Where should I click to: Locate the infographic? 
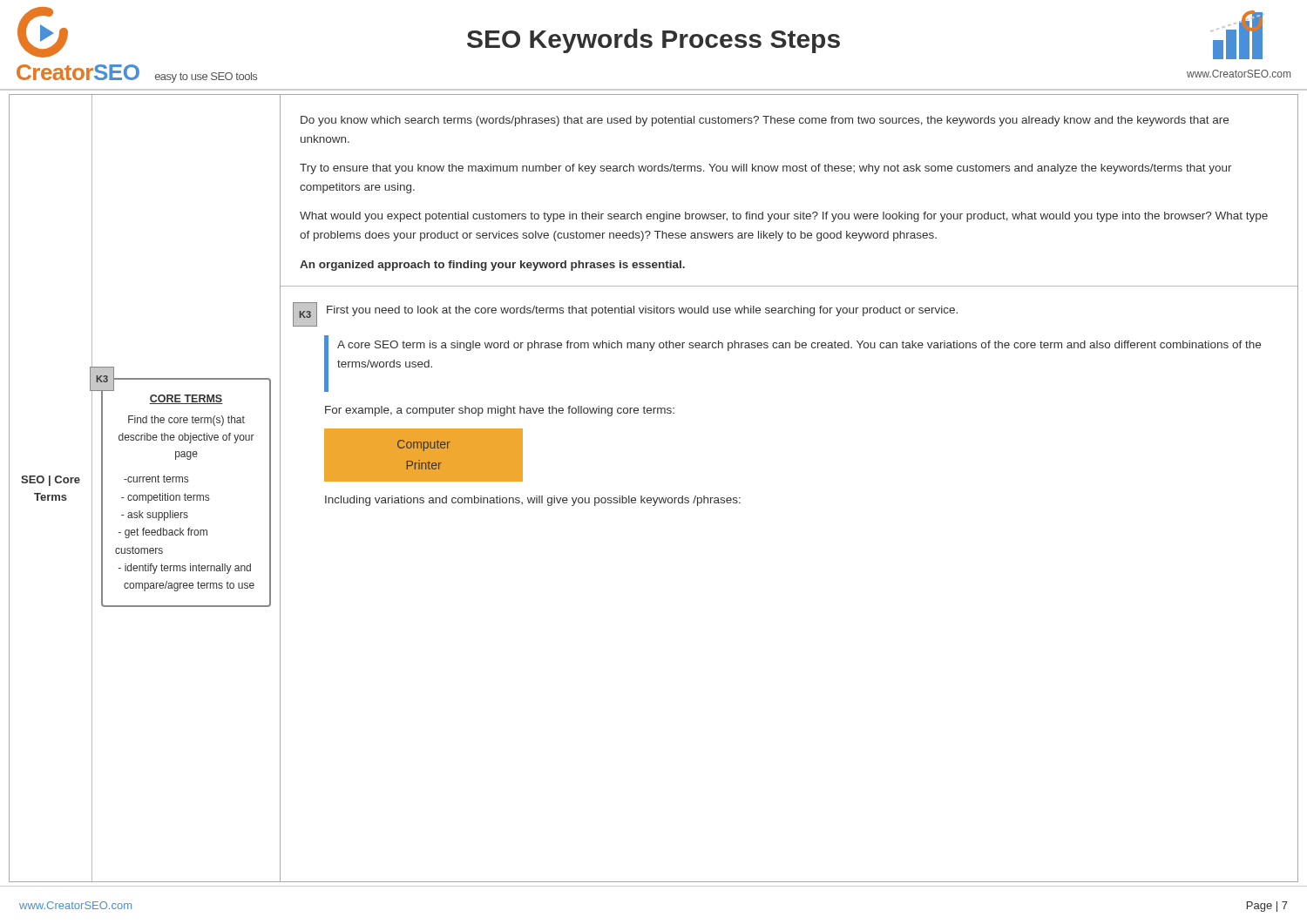(805, 455)
